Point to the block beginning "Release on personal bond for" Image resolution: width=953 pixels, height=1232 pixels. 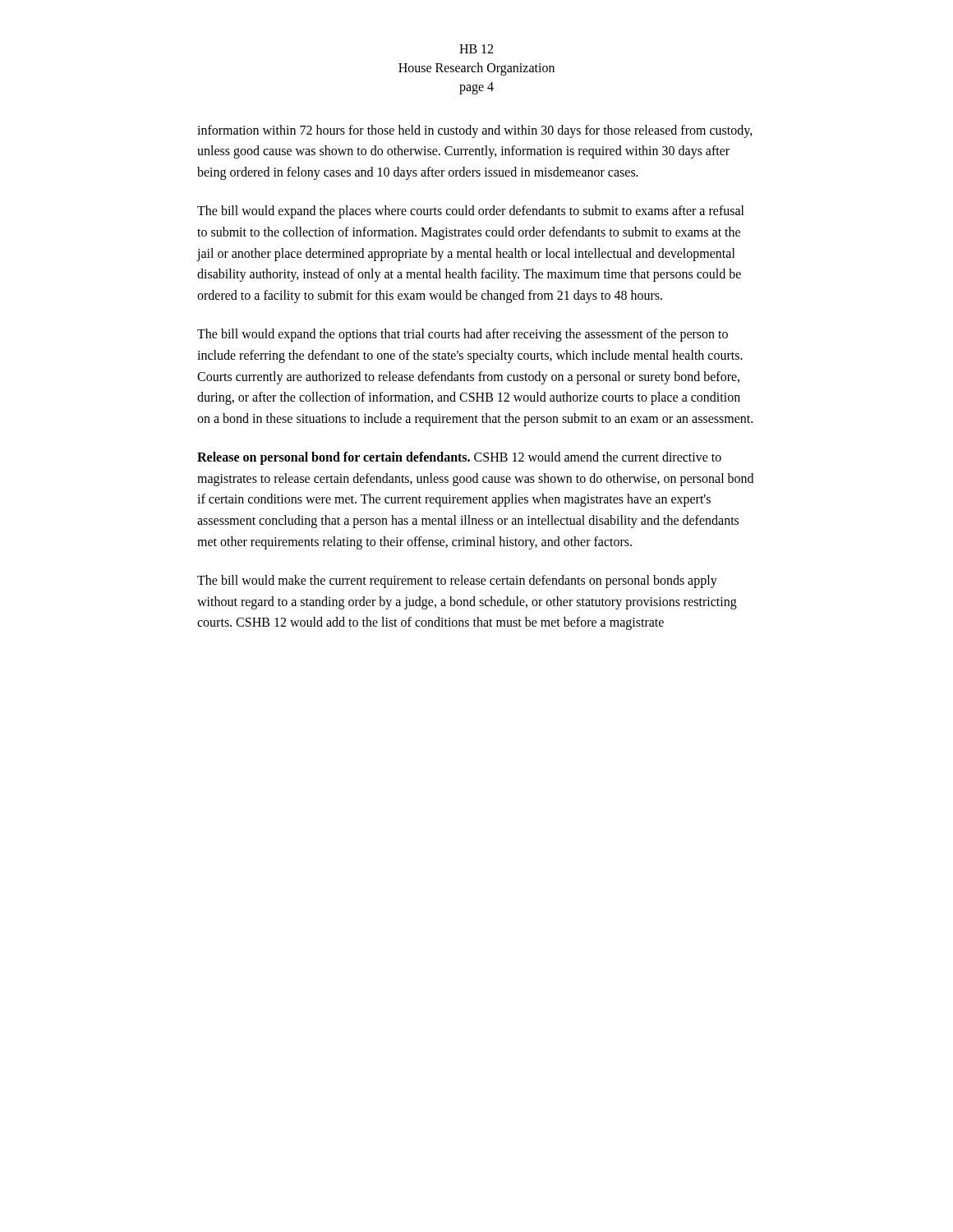(475, 499)
